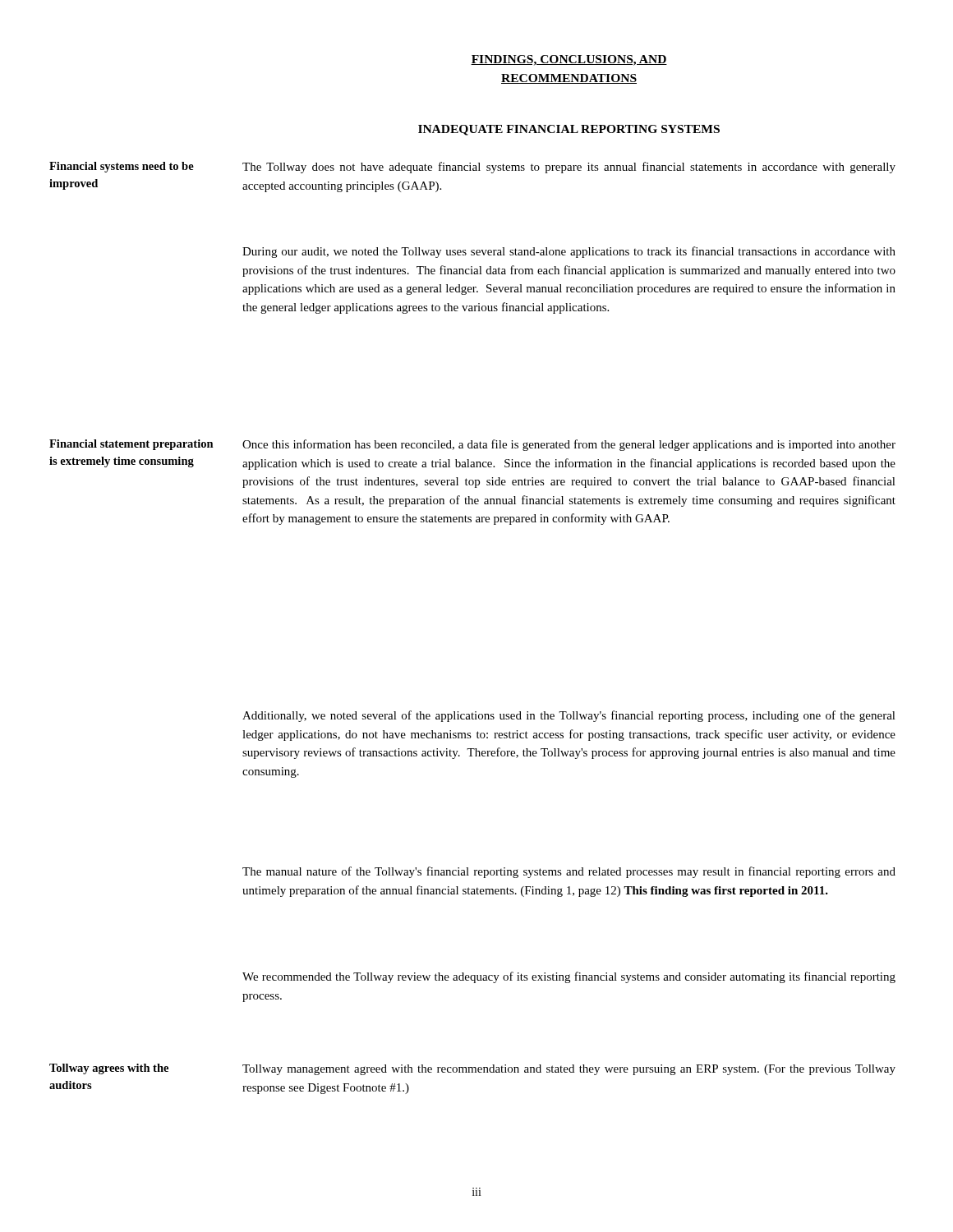The image size is (953, 1232).
Task: Locate the element starting "During our audit,"
Action: click(x=569, y=279)
